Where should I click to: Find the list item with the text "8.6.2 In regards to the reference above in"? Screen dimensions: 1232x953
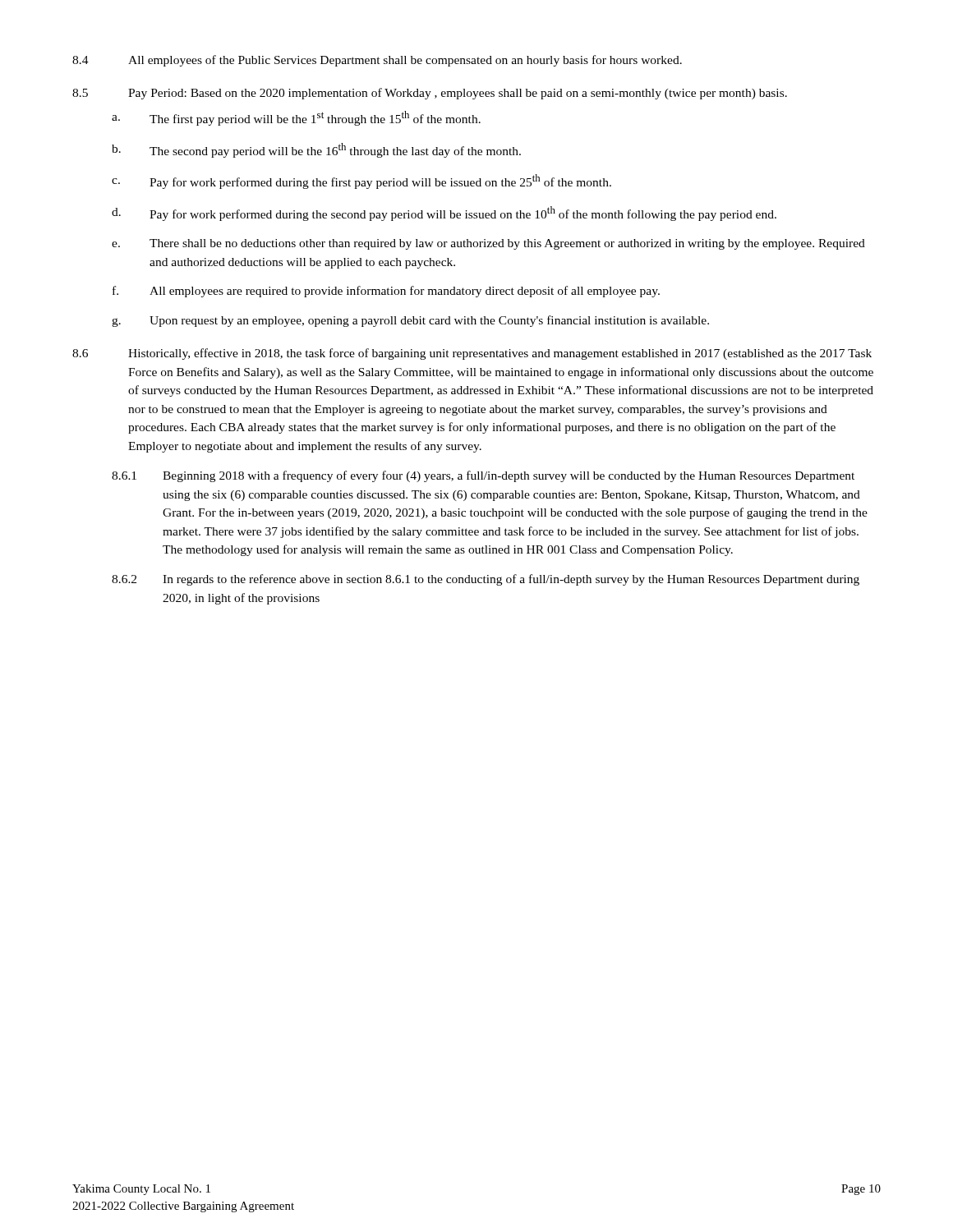click(496, 589)
